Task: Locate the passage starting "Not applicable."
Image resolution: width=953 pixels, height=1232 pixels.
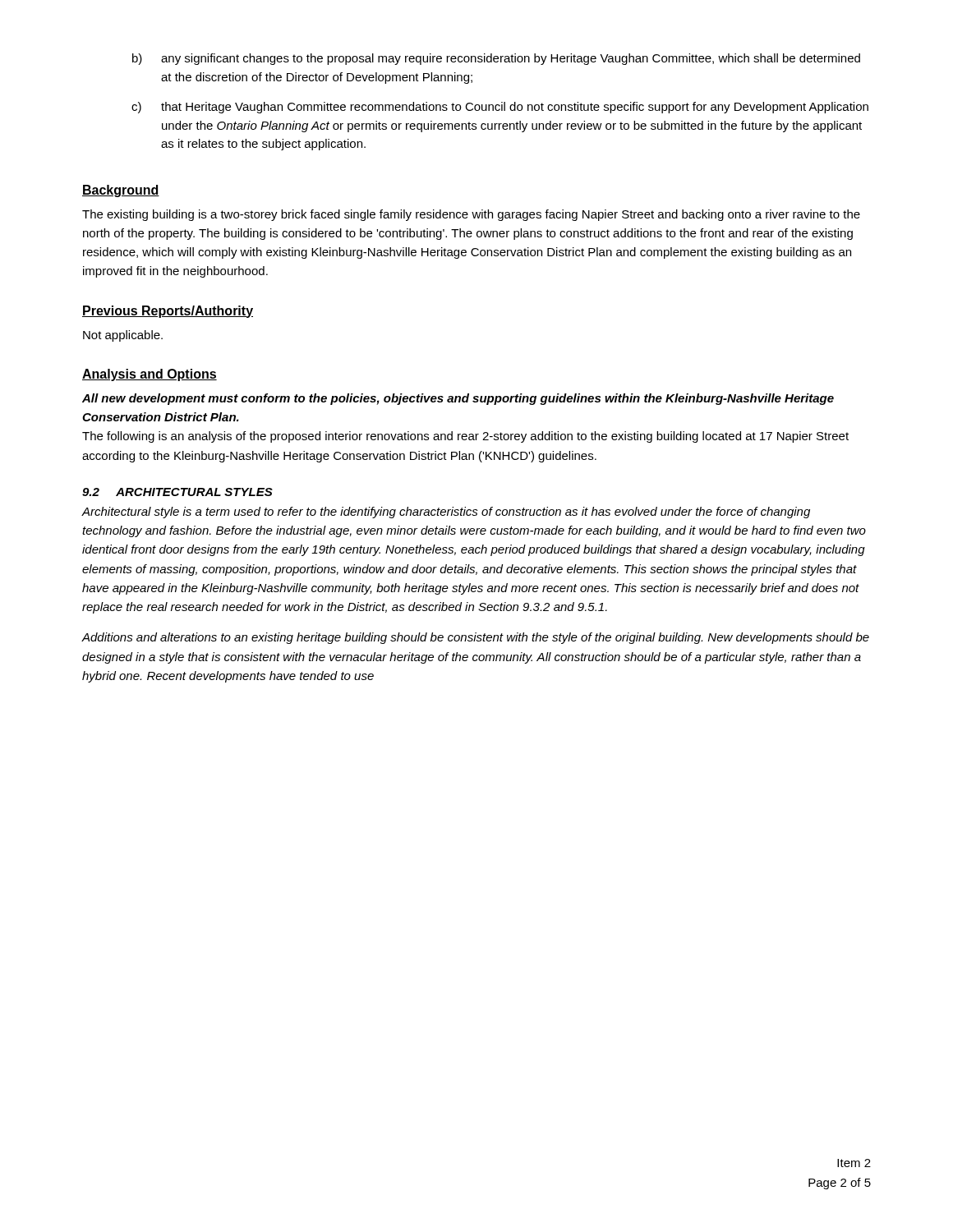Action: click(x=123, y=334)
